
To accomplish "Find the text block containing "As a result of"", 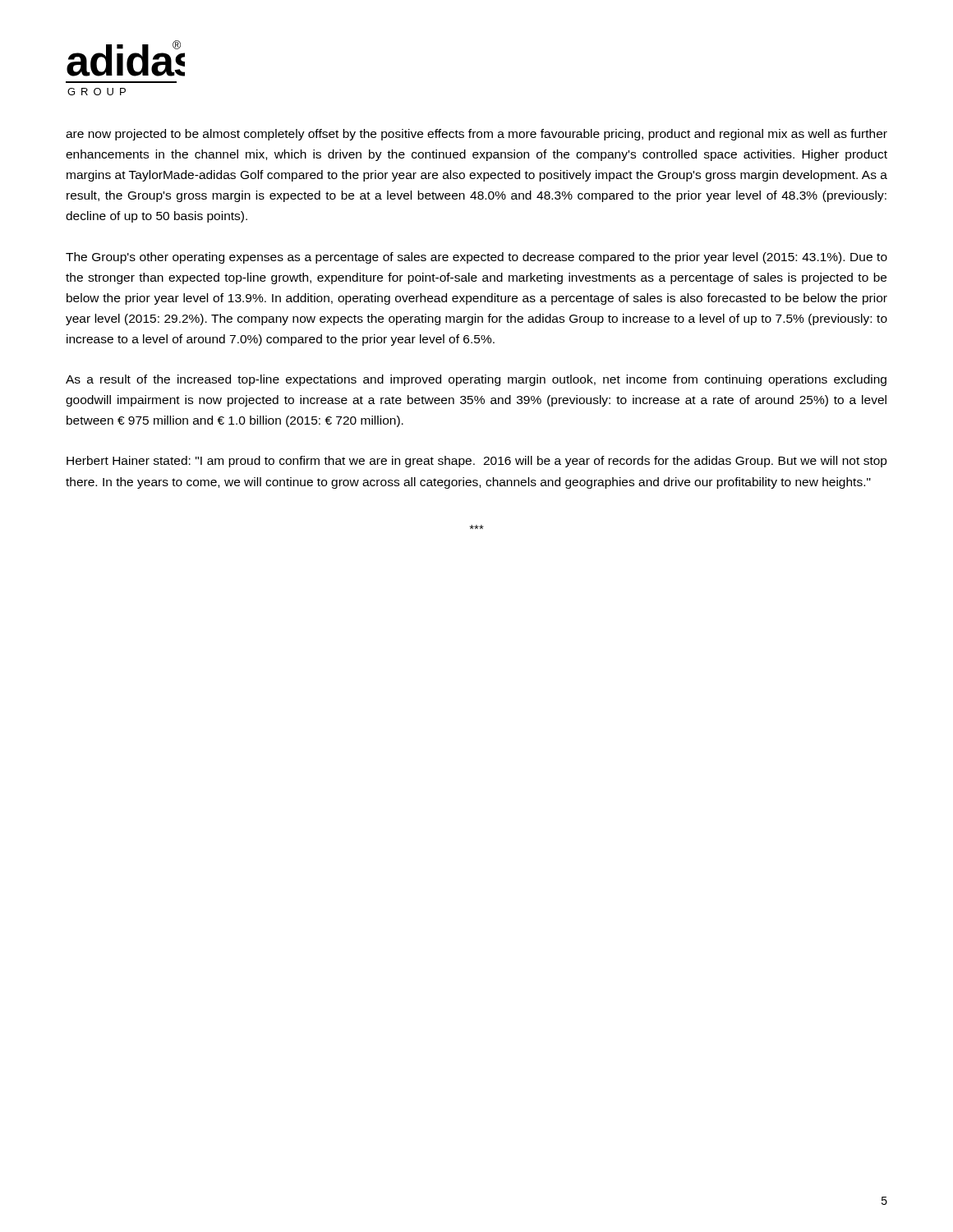I will 476,400.
